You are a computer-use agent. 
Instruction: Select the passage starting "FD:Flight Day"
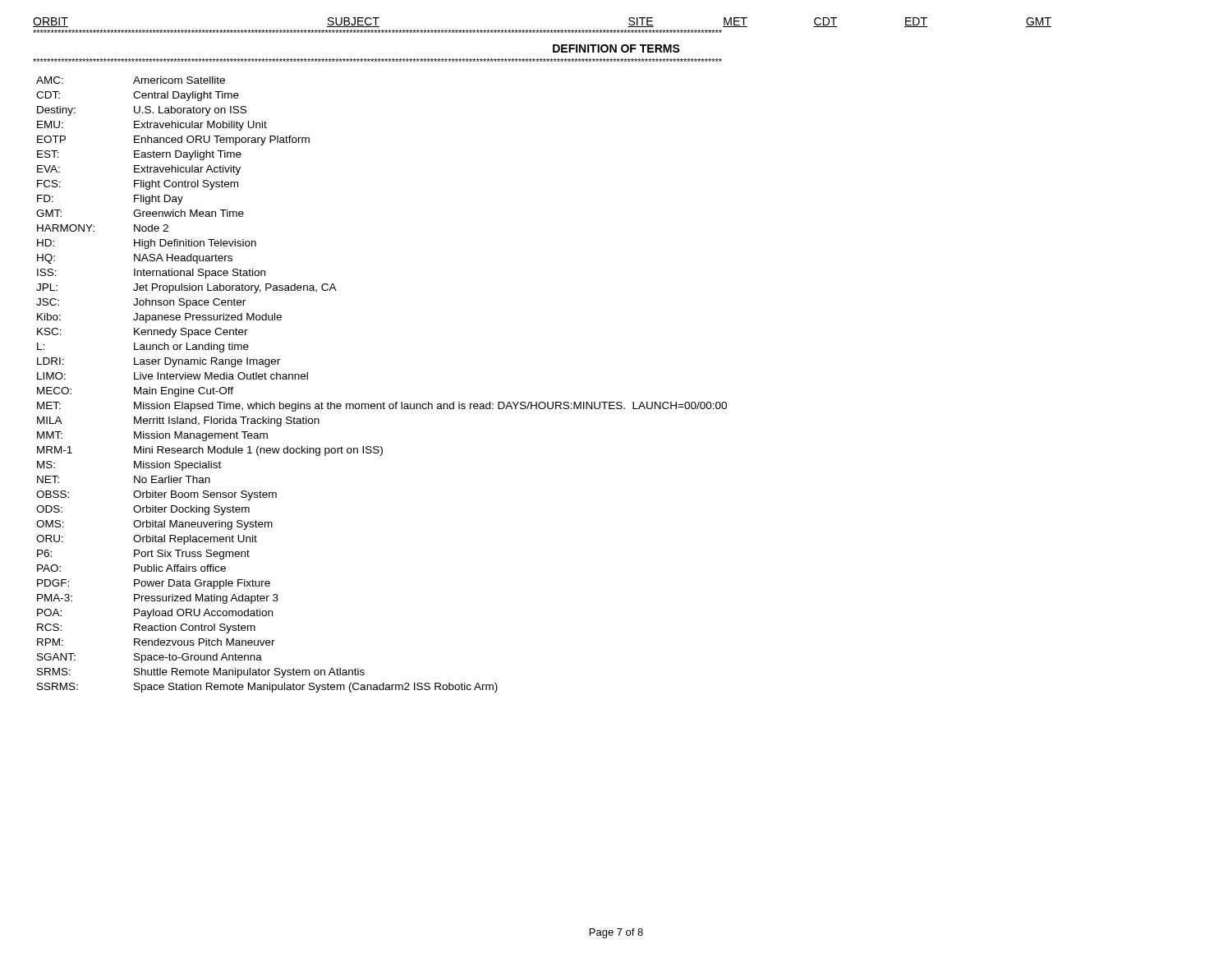(x=48, y=201)
